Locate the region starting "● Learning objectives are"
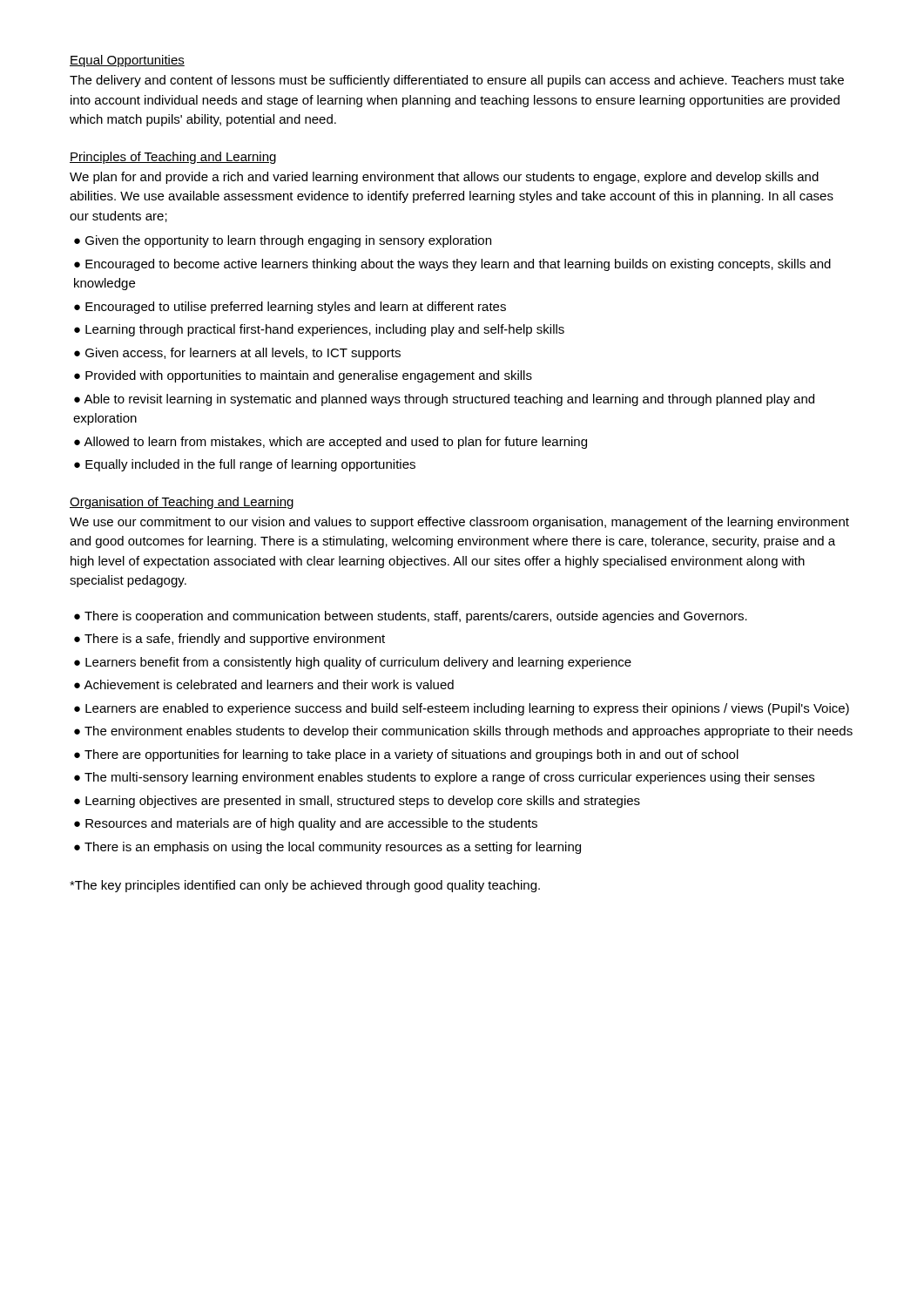 357,800
